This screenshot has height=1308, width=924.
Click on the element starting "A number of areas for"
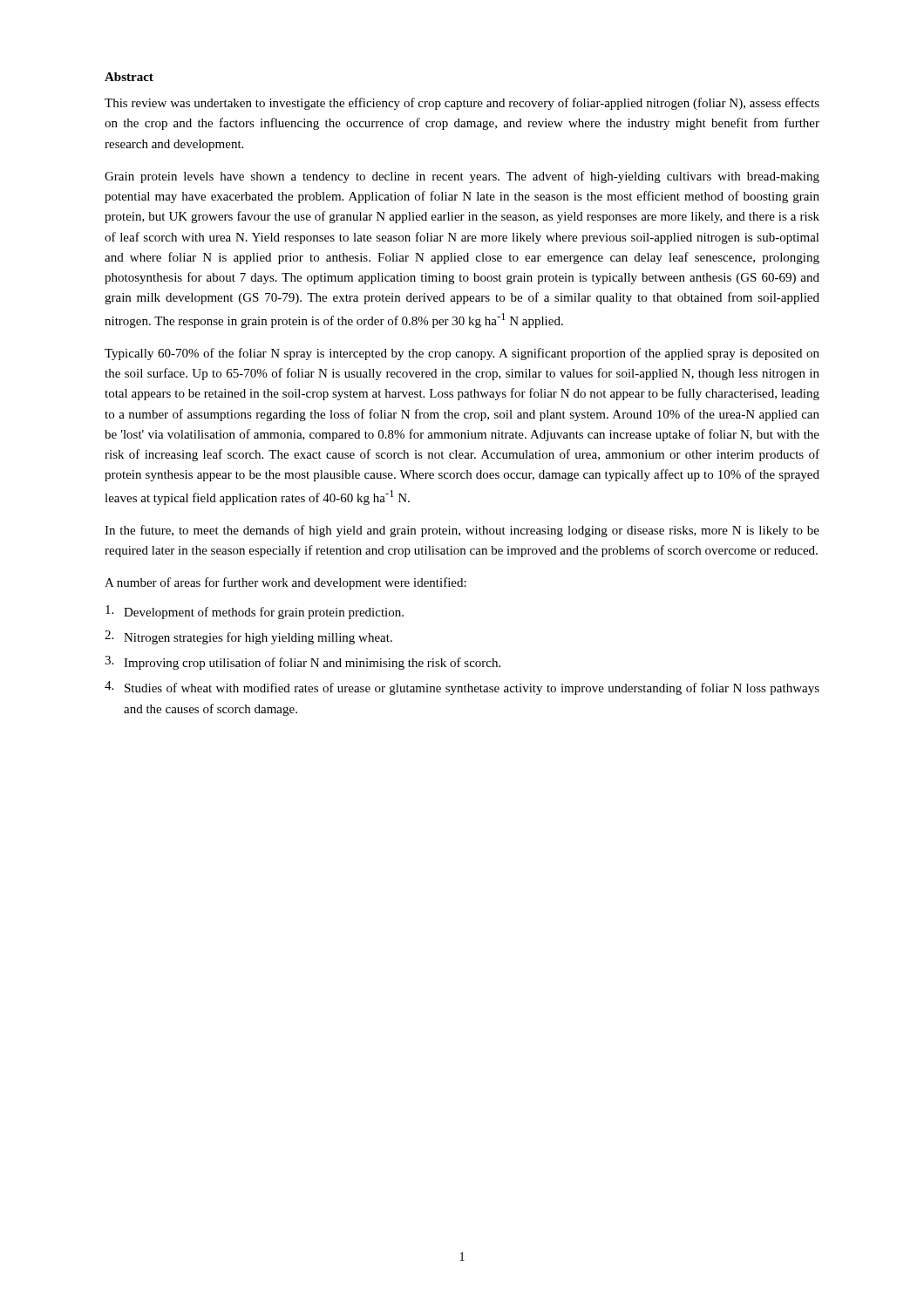click(286, 583)
